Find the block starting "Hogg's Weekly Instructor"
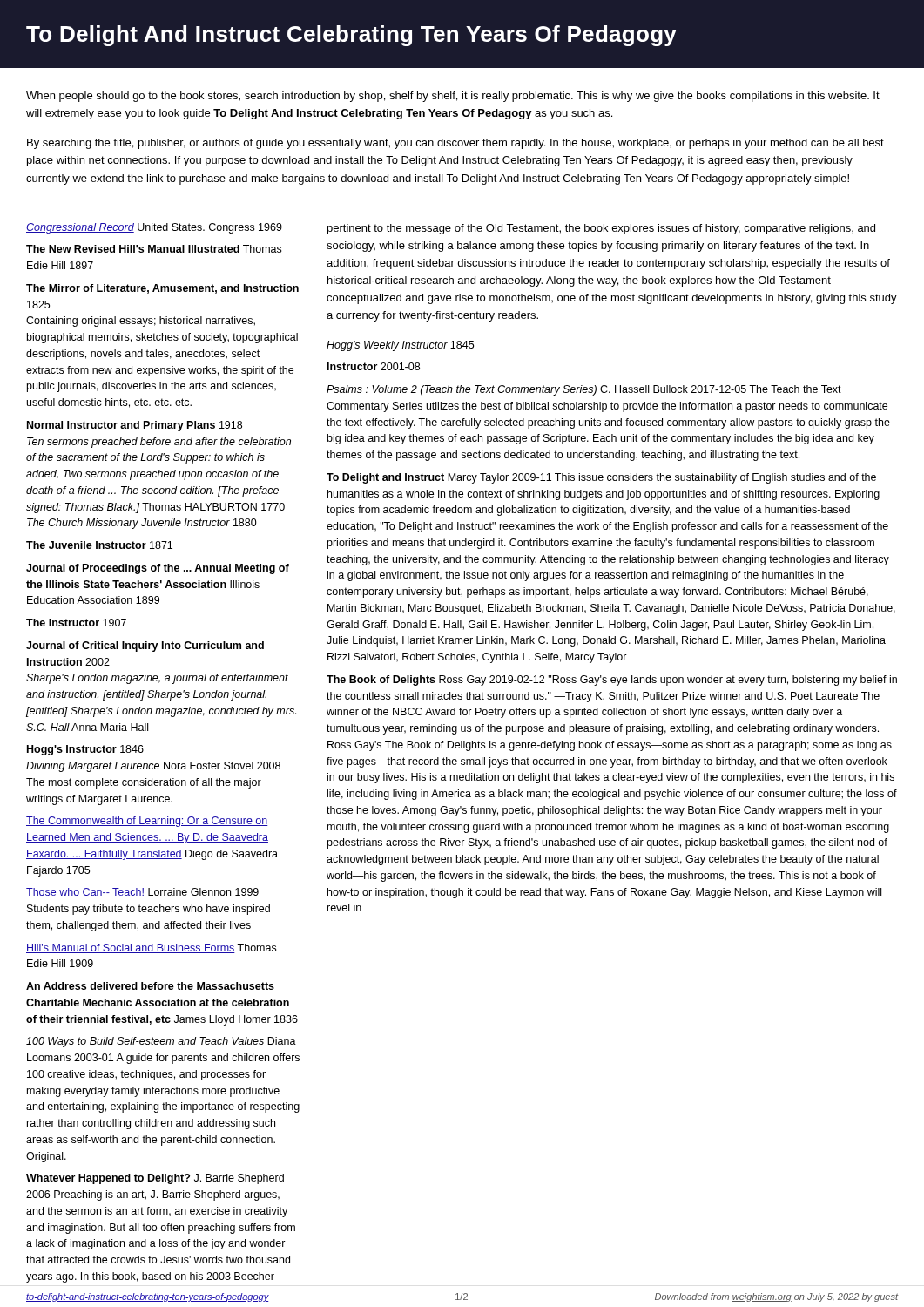The height and width of the screenshot is (1307, 924). click(400, 345)
